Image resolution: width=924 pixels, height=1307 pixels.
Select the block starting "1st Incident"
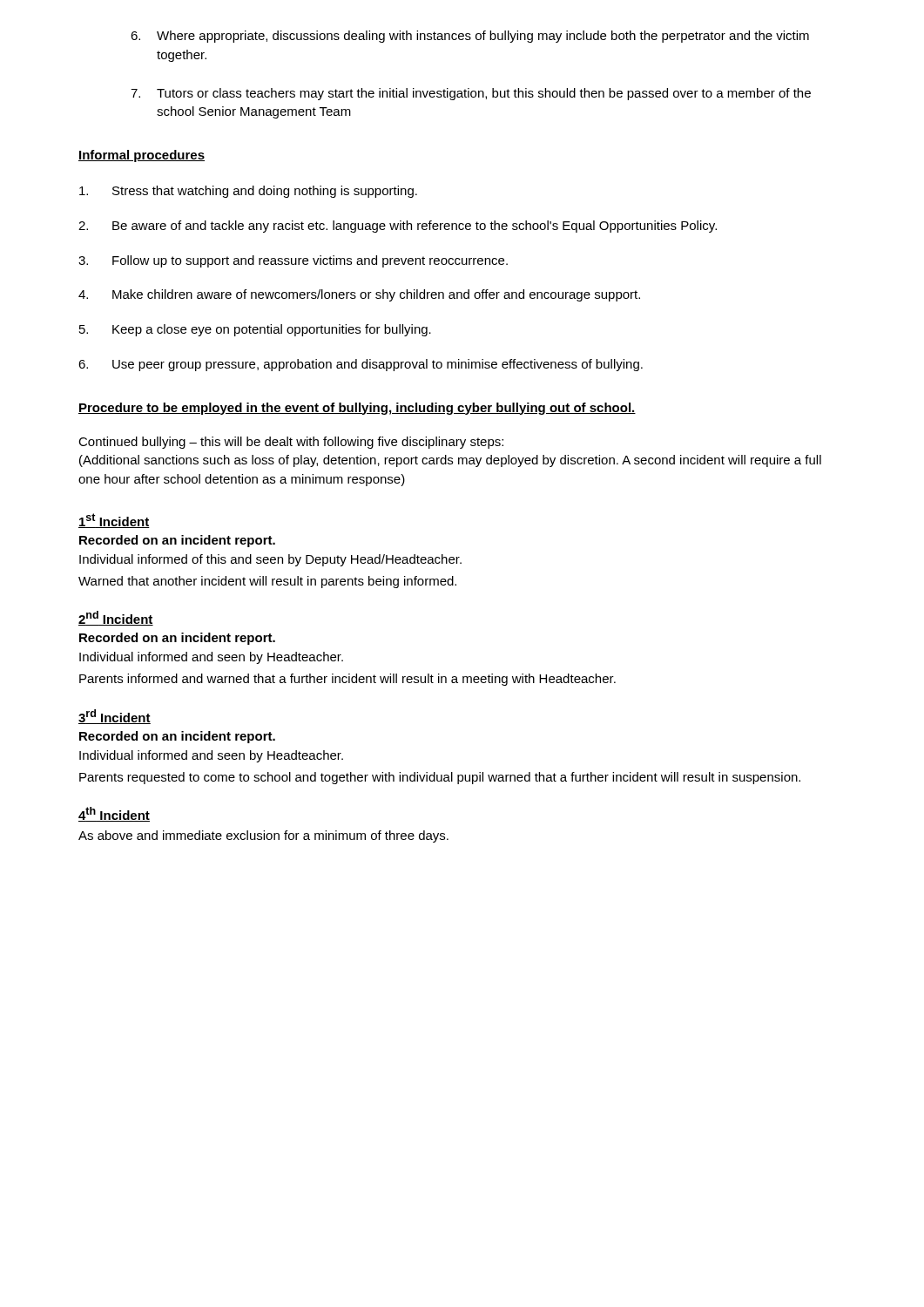(114, 520)
